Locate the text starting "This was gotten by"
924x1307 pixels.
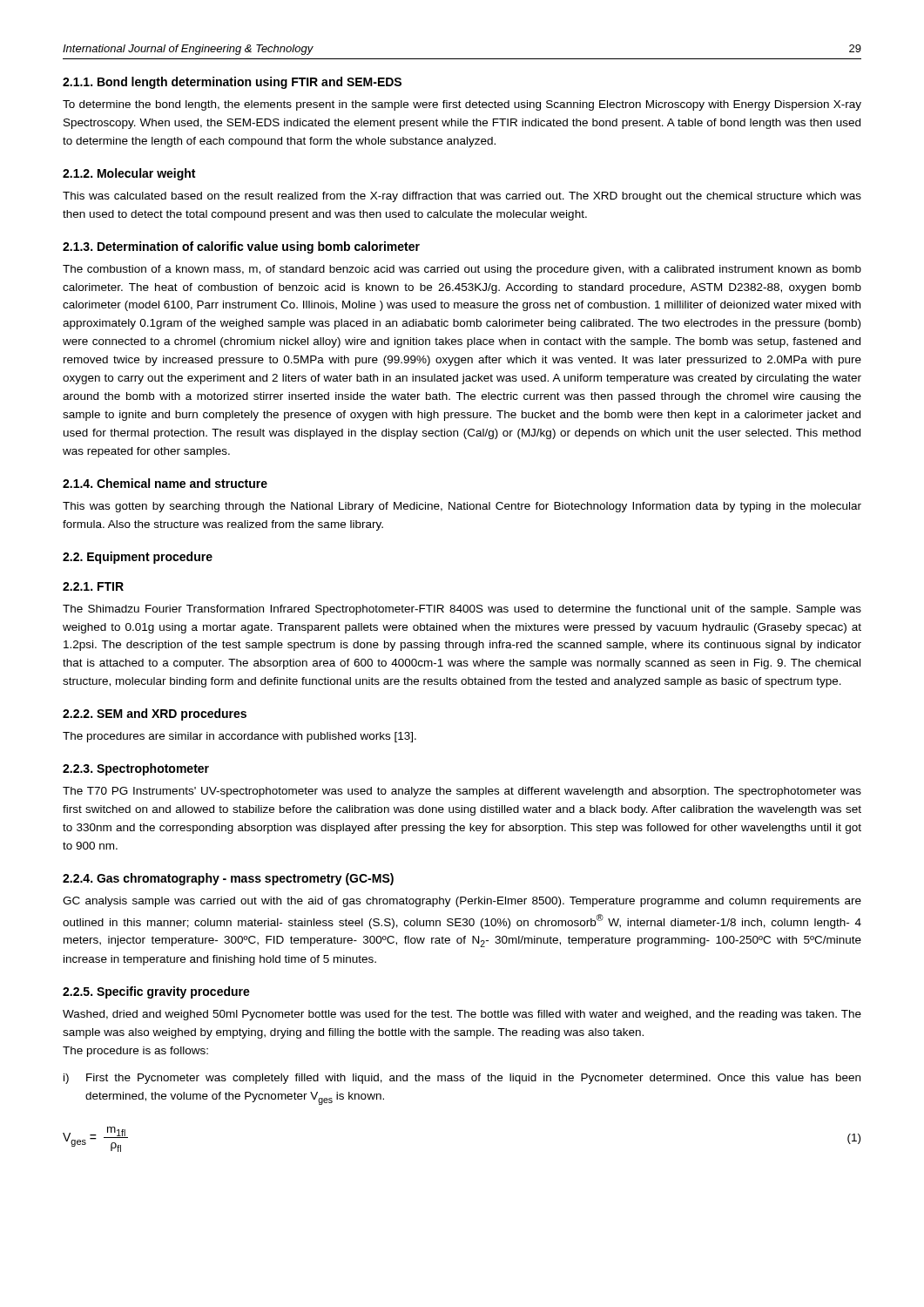tap(462, 515)
